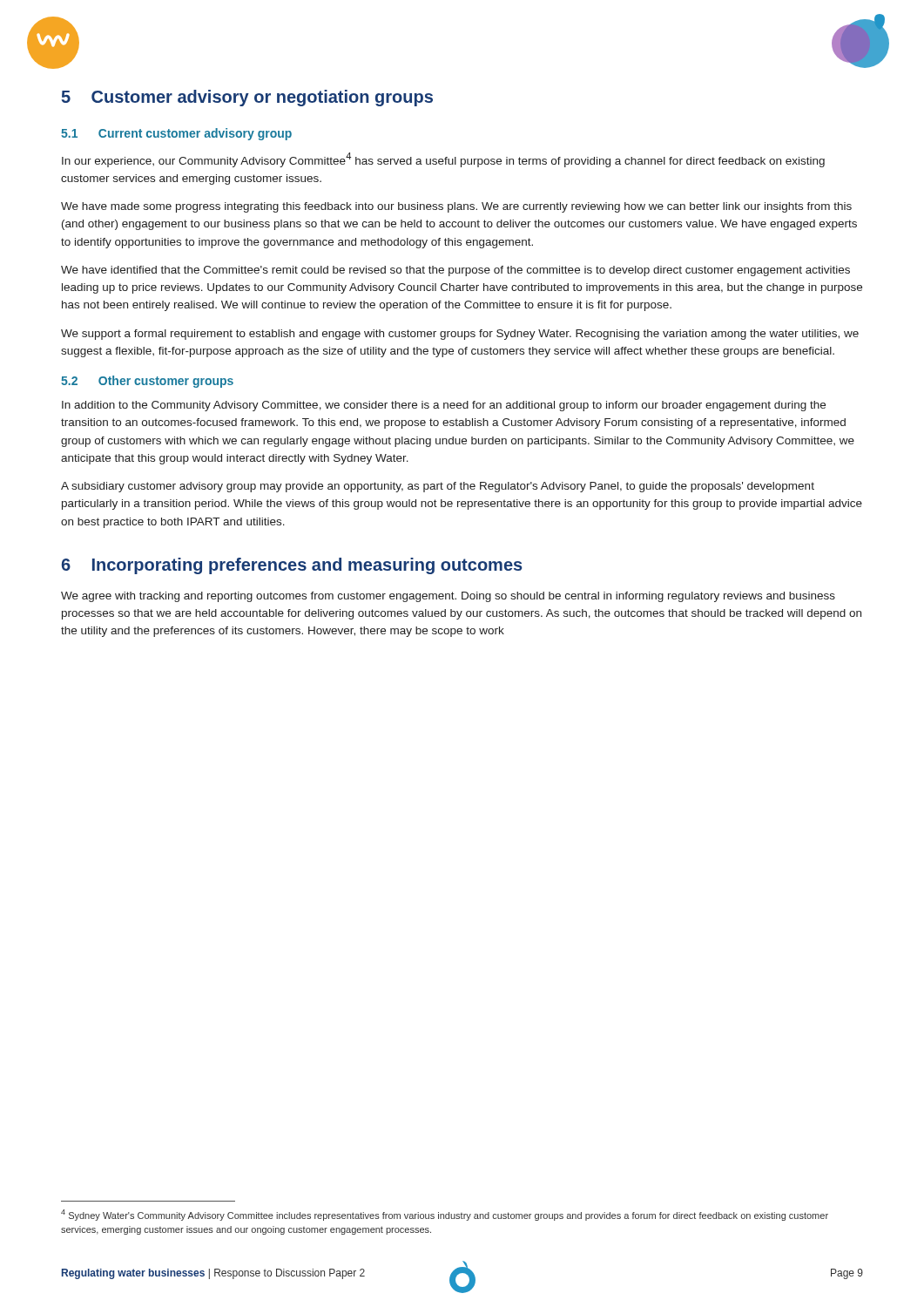Point to the block beginning "We have made some progress integrating this feedback"
This screenshot has height=1307, width=924.
pos(462,224)
